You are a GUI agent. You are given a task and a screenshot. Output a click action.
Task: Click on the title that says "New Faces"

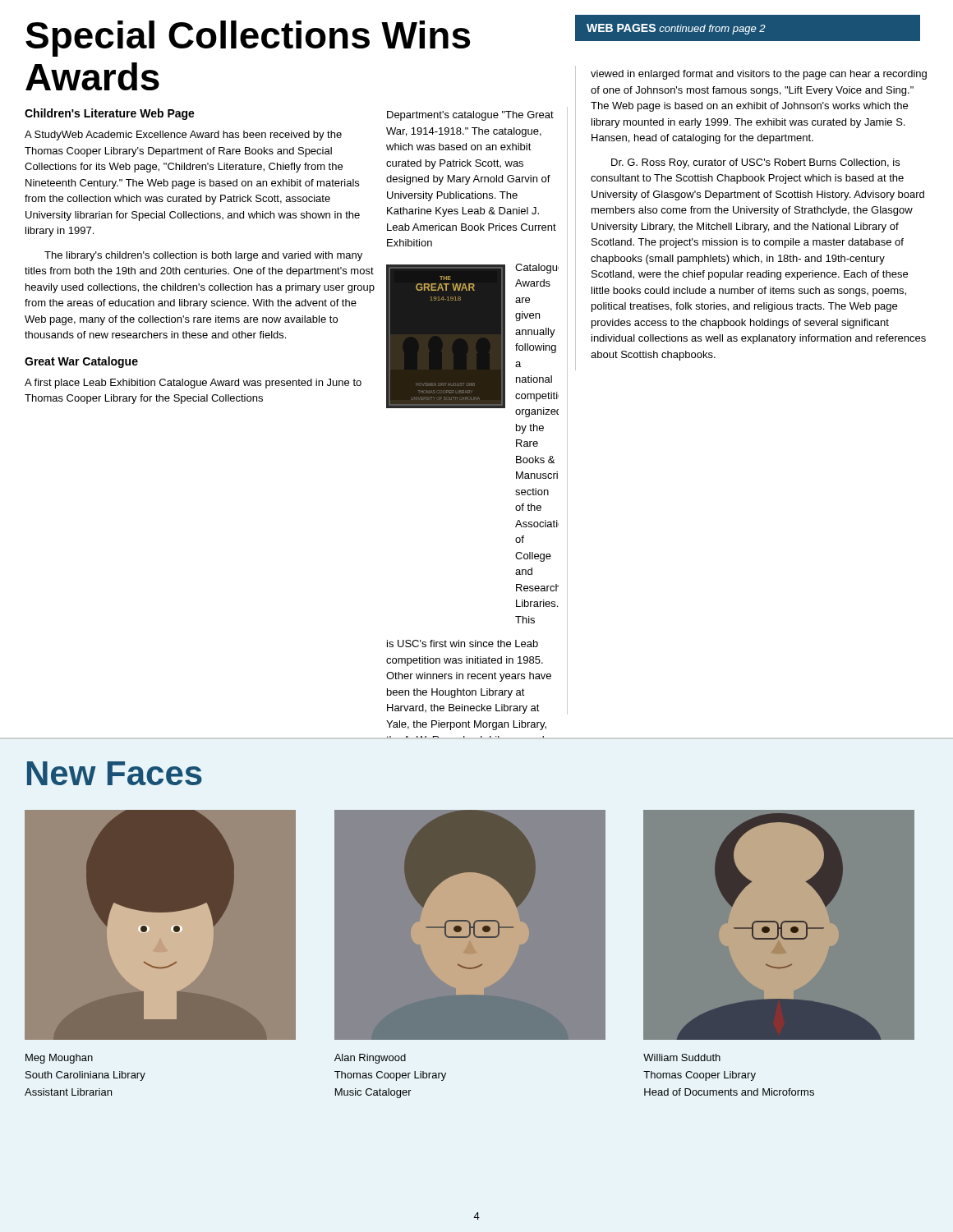114,773
